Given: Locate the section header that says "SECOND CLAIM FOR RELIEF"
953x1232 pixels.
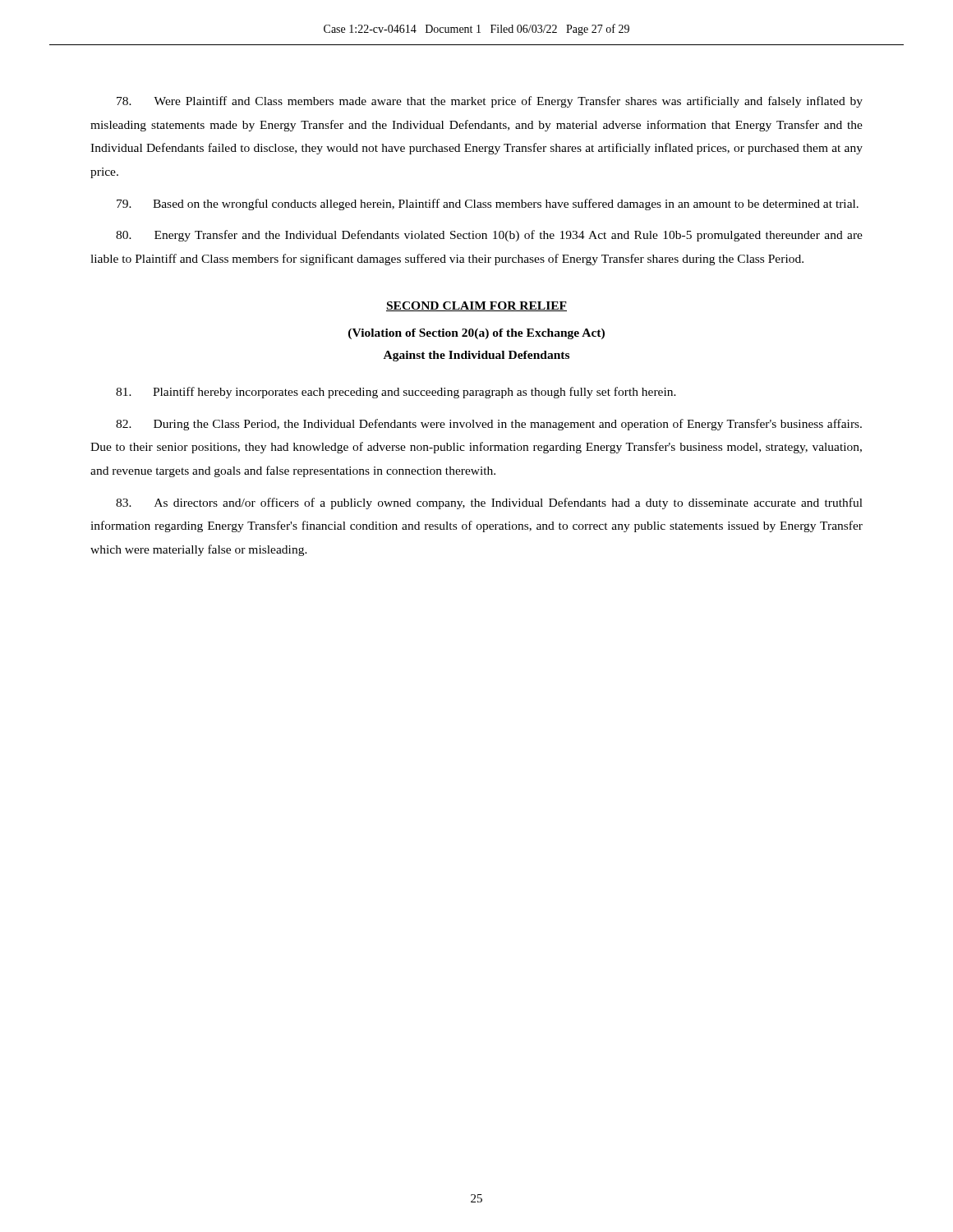Looking at the screenshot, I should (x=476, y=305).
